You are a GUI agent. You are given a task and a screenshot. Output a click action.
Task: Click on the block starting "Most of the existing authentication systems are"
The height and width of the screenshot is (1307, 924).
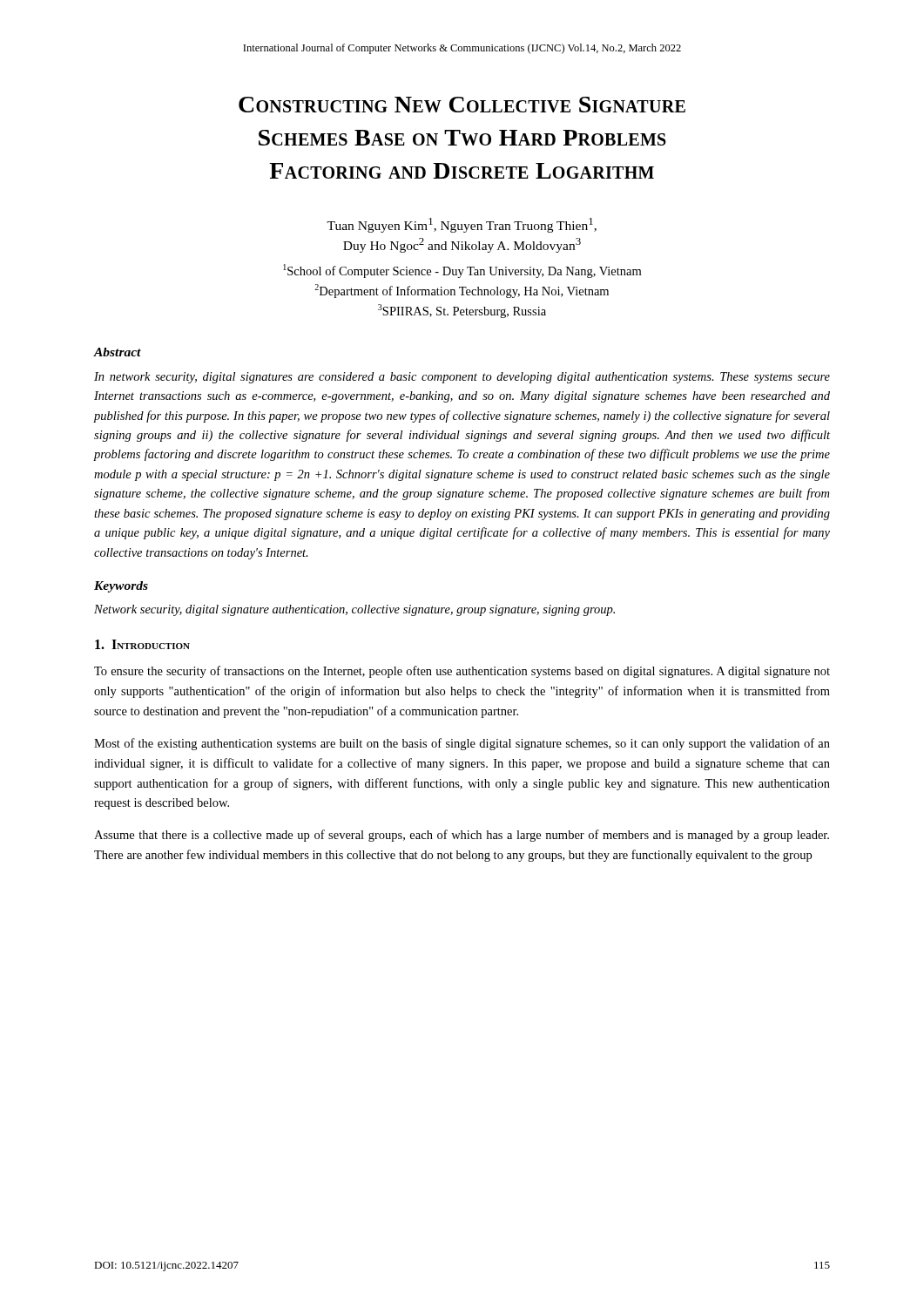(x=462, y=773)
